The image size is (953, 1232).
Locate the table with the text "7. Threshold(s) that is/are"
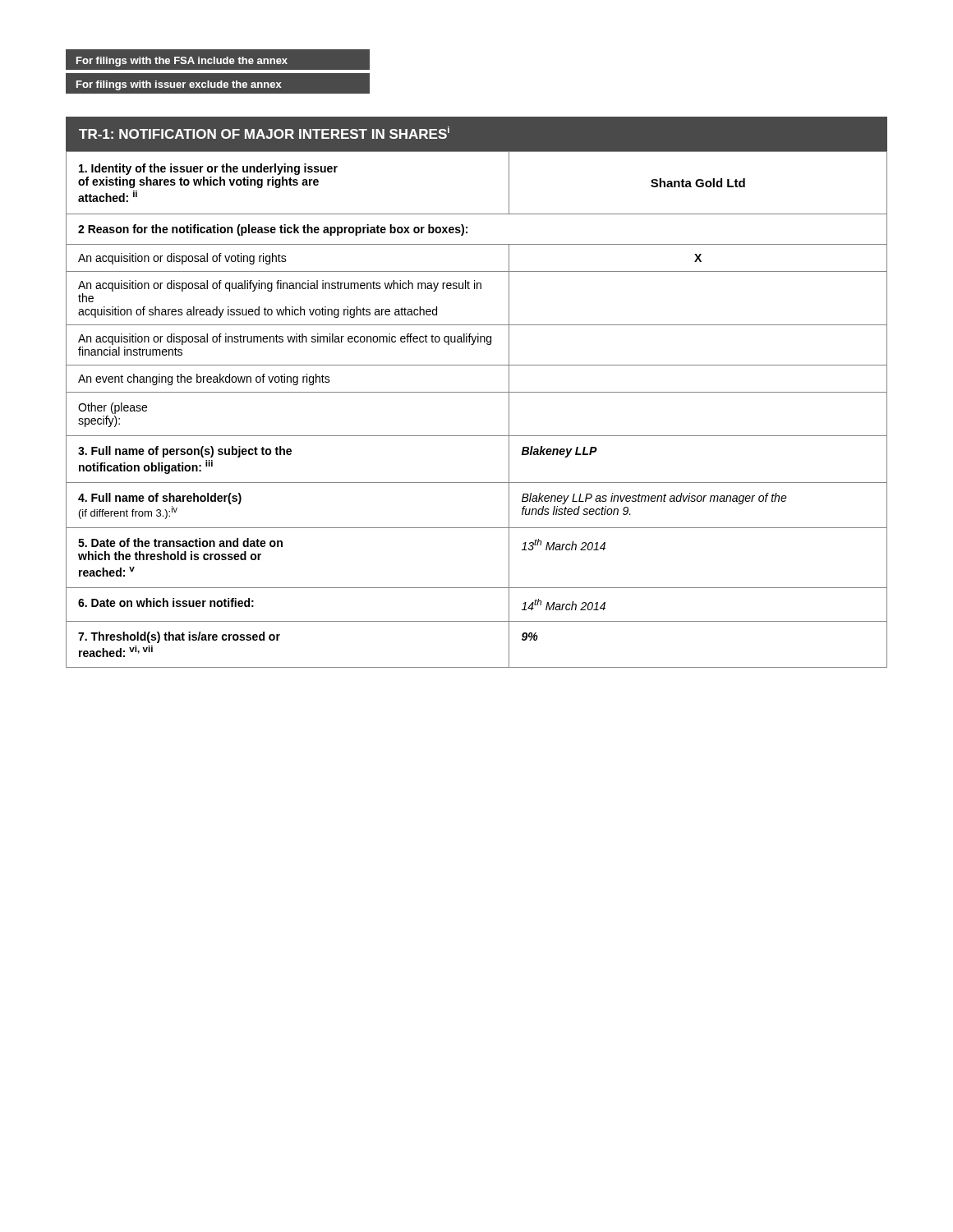point(476,409)
